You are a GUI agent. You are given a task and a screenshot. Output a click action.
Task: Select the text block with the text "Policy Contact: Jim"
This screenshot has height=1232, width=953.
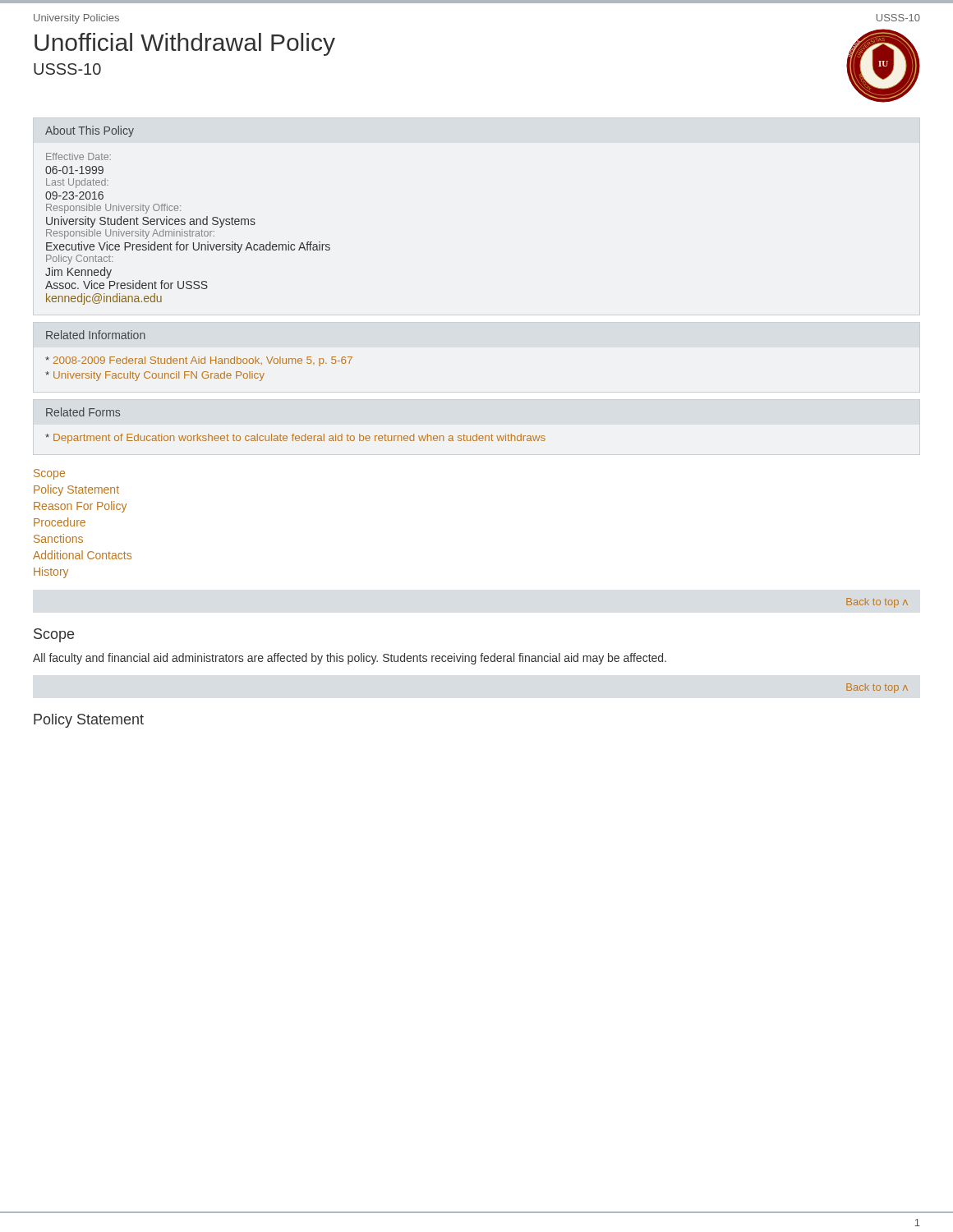[x=79, y=260]
